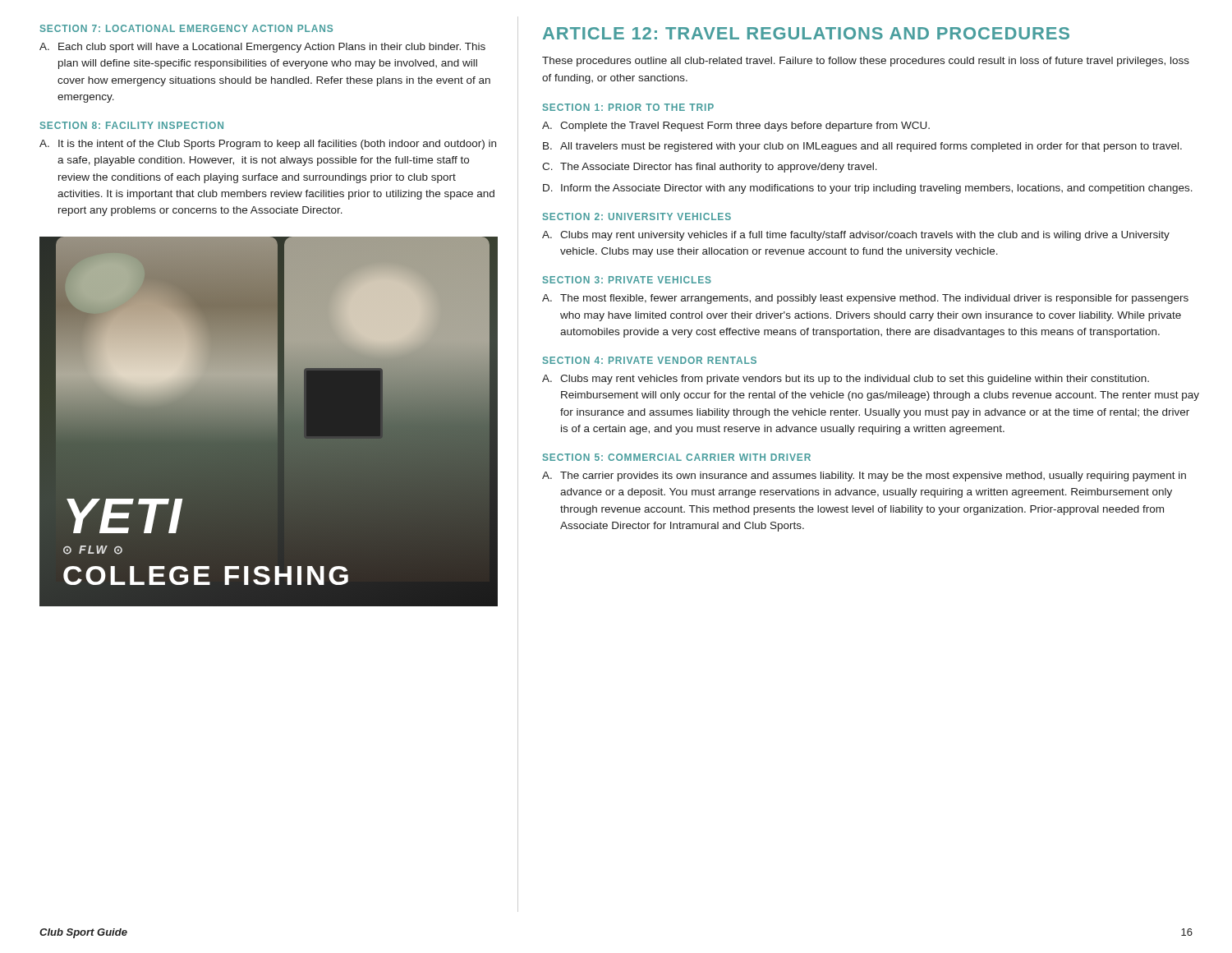Image resolution: width=1232 pixels, height=953 pixels.
Task: Click on the block starting "SECTION 5: COMMERCIAL CARRIER WITH DRIVER"
Action: tap(677, 458)
